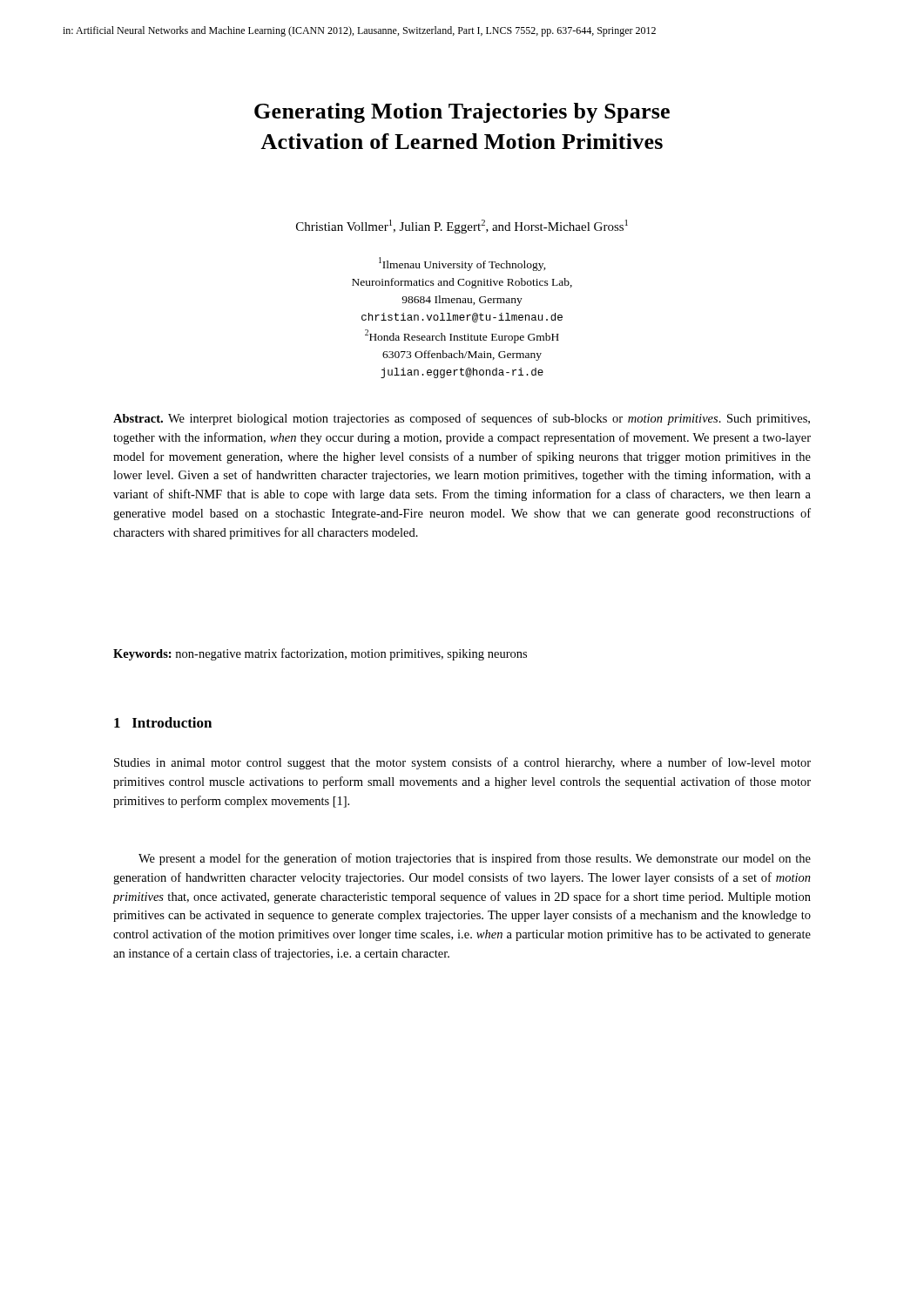Select the text with the text "Christian Vollmer1, Julian P. Eggert2, and Horst-Michael Gross1"

click(462, 226)
